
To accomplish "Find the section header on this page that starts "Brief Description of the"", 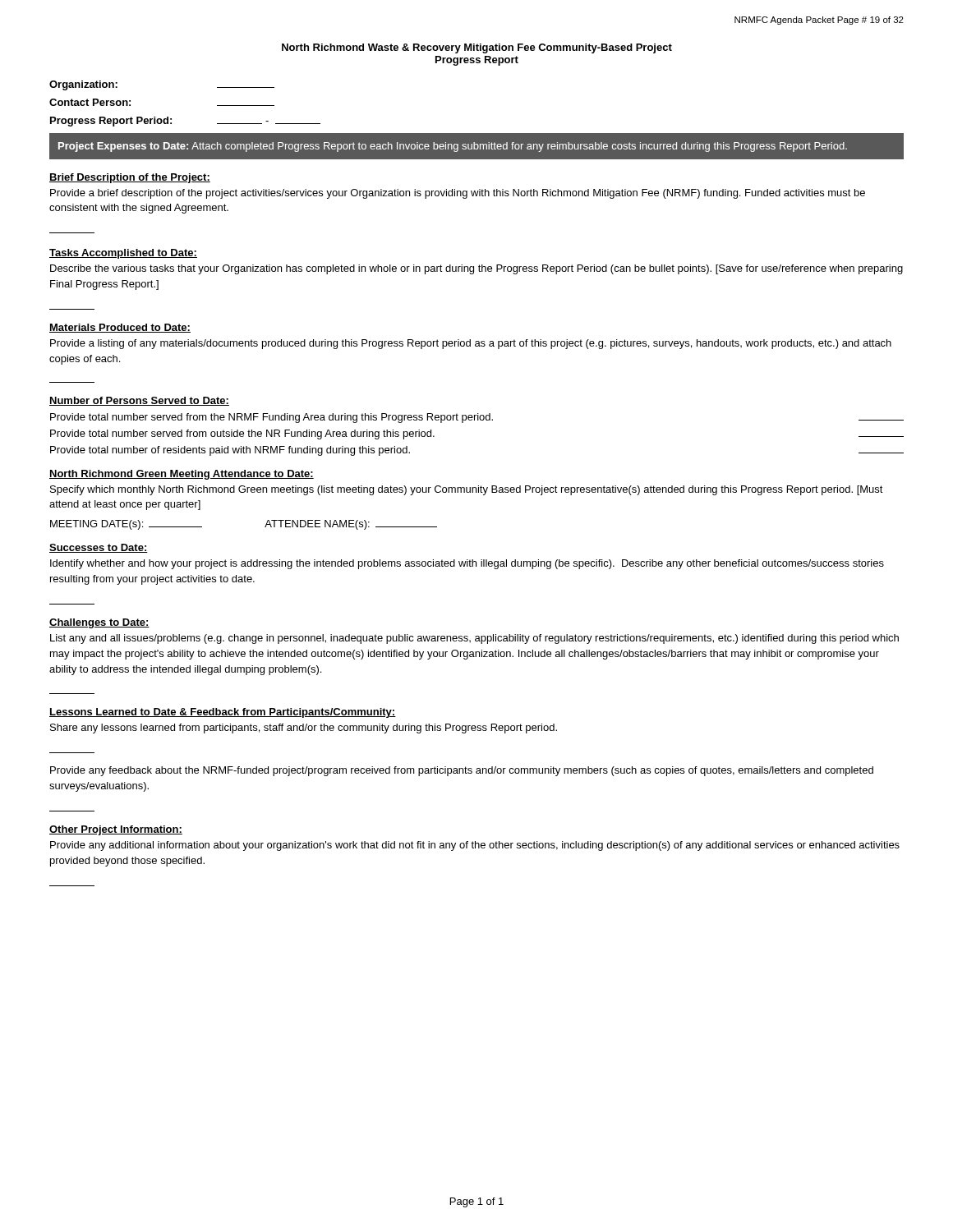I will pyautogui.click(x=130, y=177).
